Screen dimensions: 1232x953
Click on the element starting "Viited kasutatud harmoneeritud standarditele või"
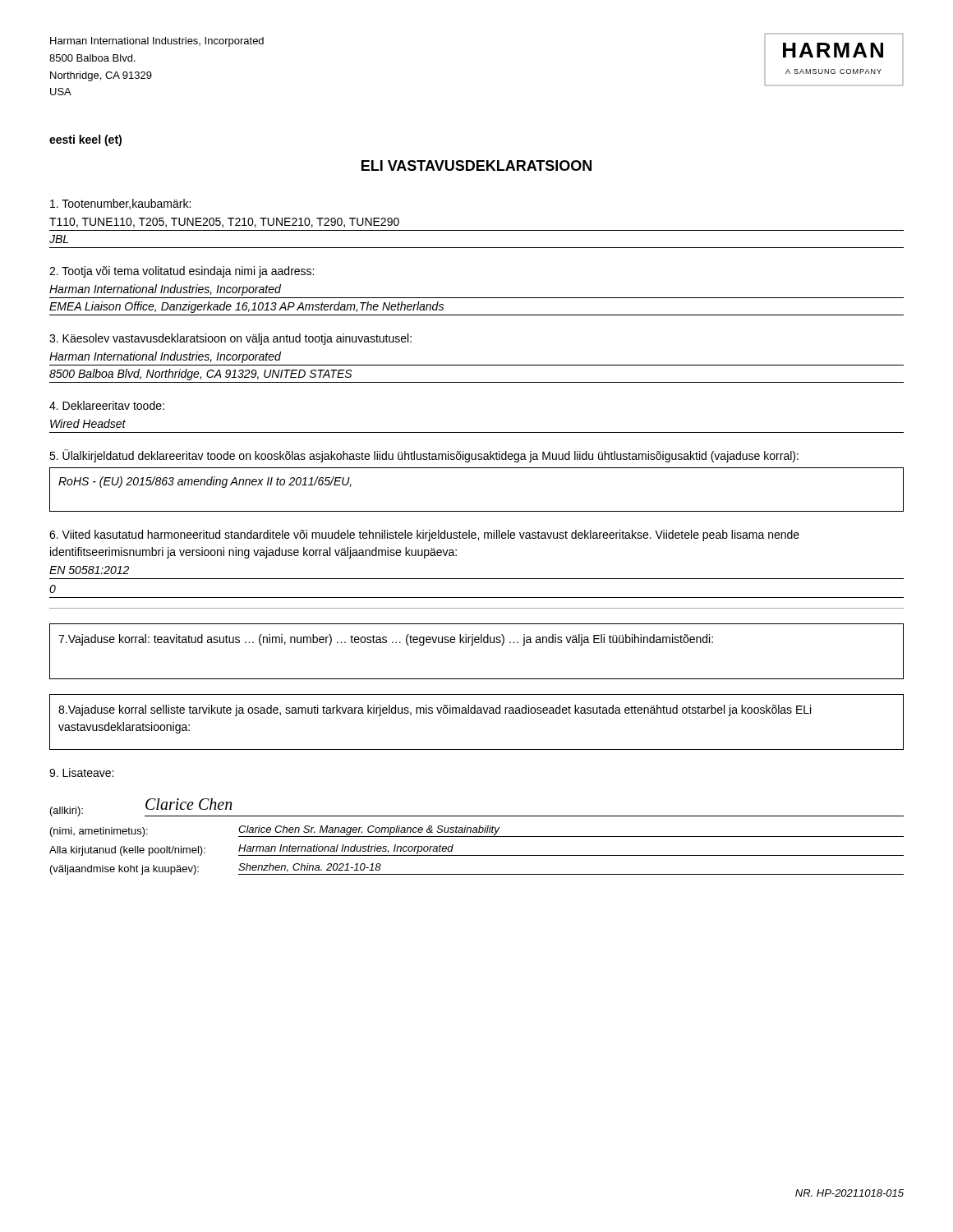(x=476, y=568)
